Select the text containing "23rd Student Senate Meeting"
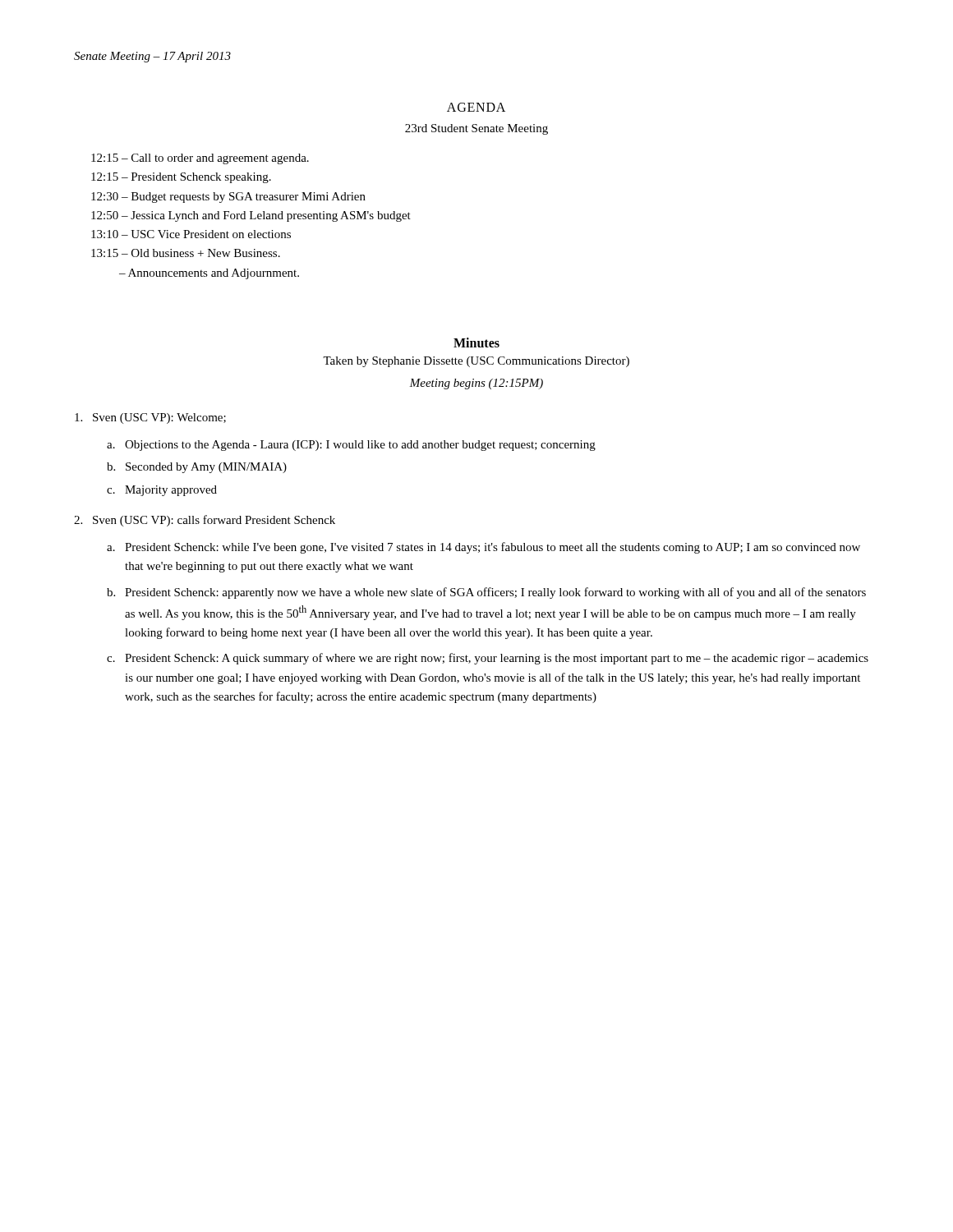 (476, 128)
